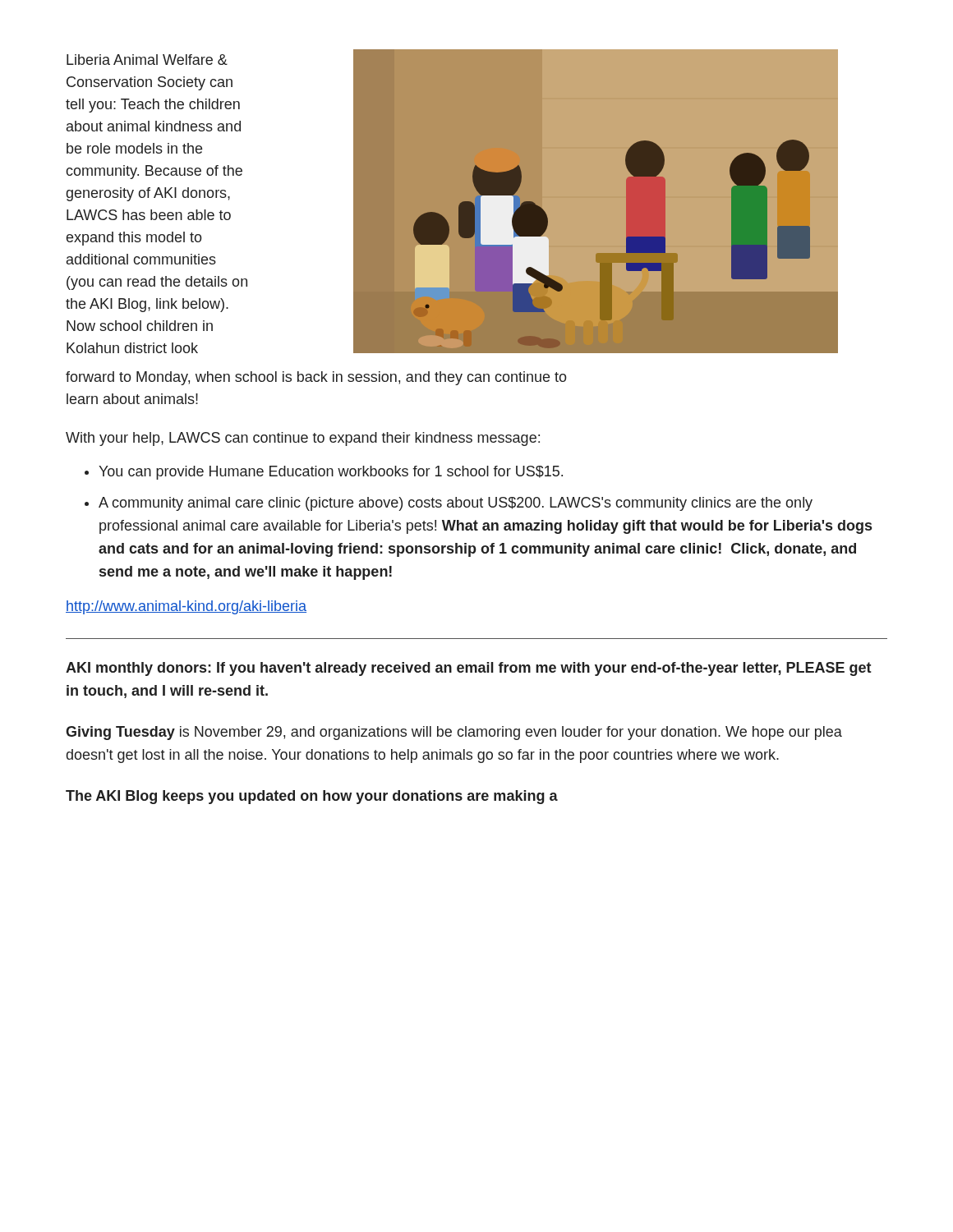Select the text starting "You can provide Humane Education"

coord(331,471)
